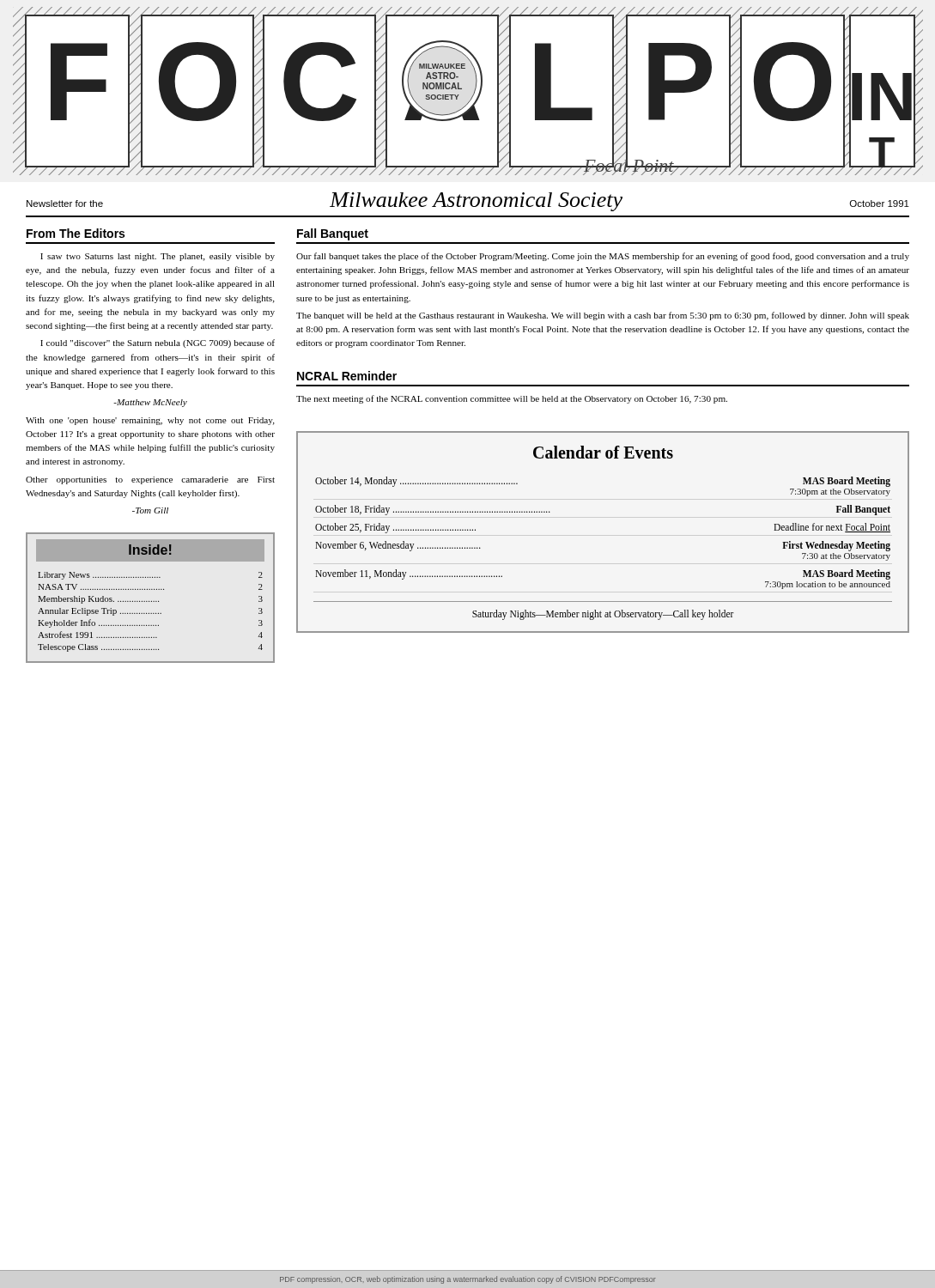Click on the section header that reads "Fall Banquet"
The width and height of the screenshot is (935, 1288).
coord(603,235)
